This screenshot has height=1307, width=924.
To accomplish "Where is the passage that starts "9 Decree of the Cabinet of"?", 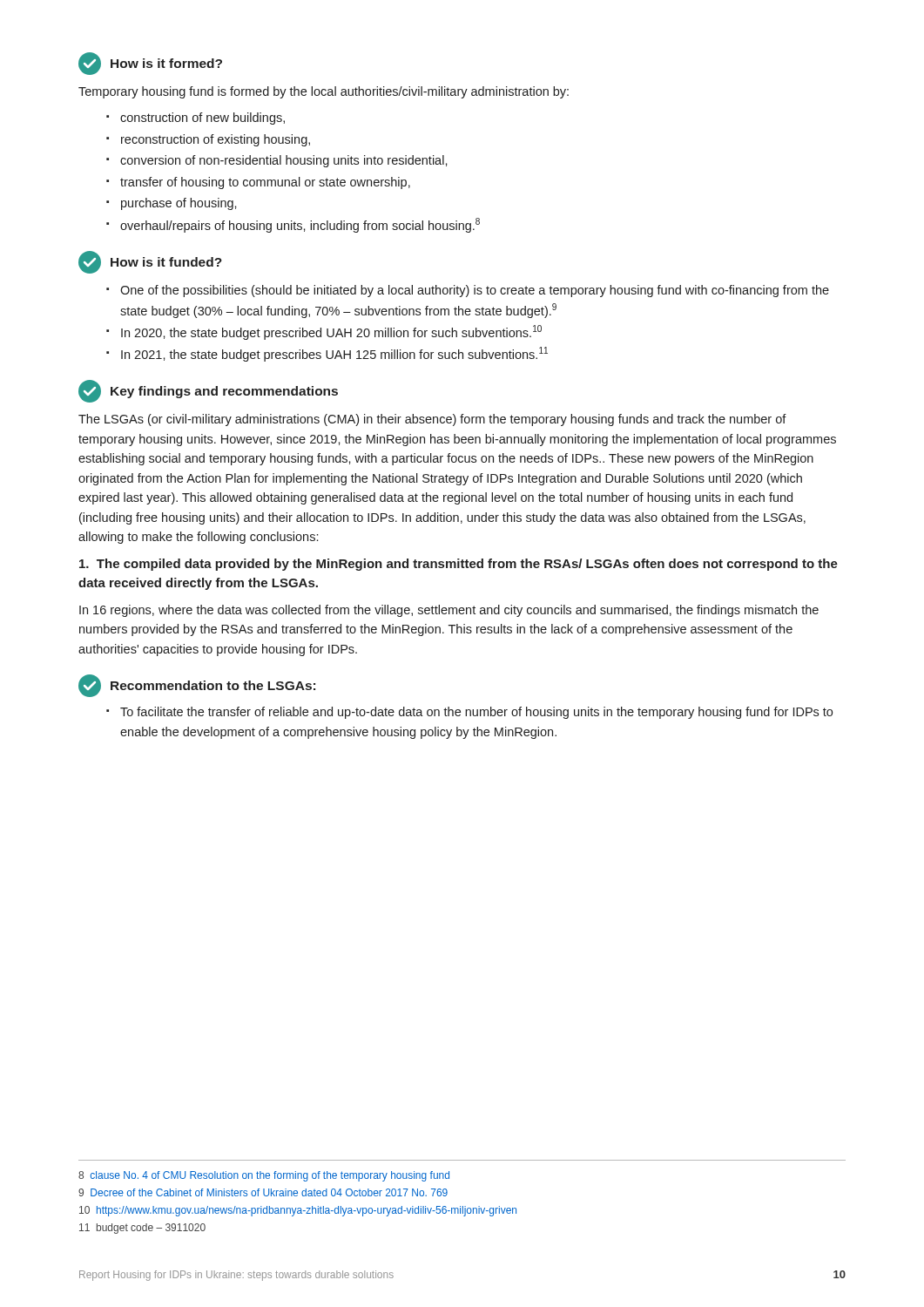I will pyautogui.click(x=263, y=1193).
